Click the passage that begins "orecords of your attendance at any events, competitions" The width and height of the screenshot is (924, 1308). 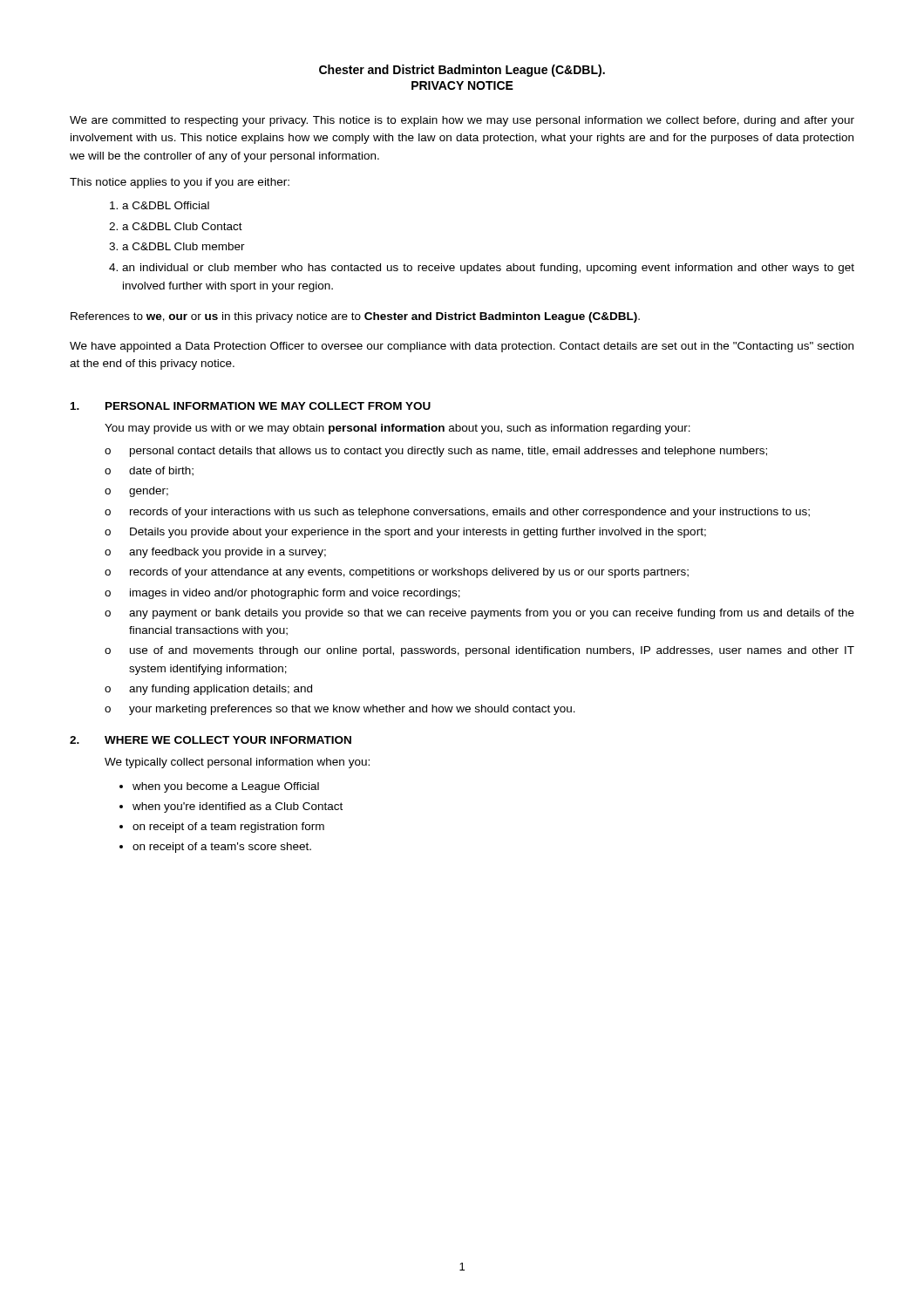pyautogui.click(x=479, y=573)
